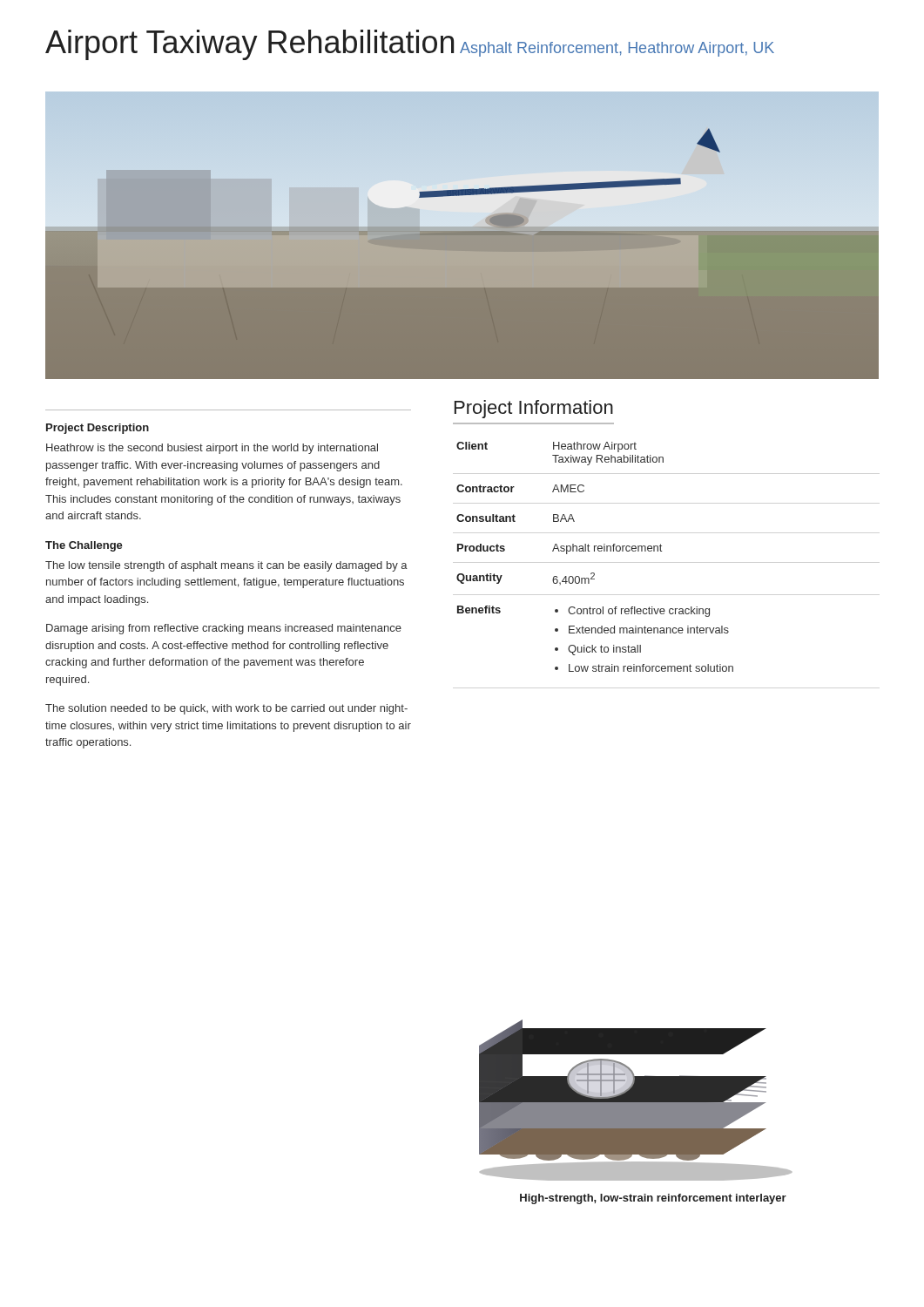924x1307 pixels.
Task: Select the caption that says "High-strength, low-strain reinforcement interlayer"
Action: pos(653,1198)
